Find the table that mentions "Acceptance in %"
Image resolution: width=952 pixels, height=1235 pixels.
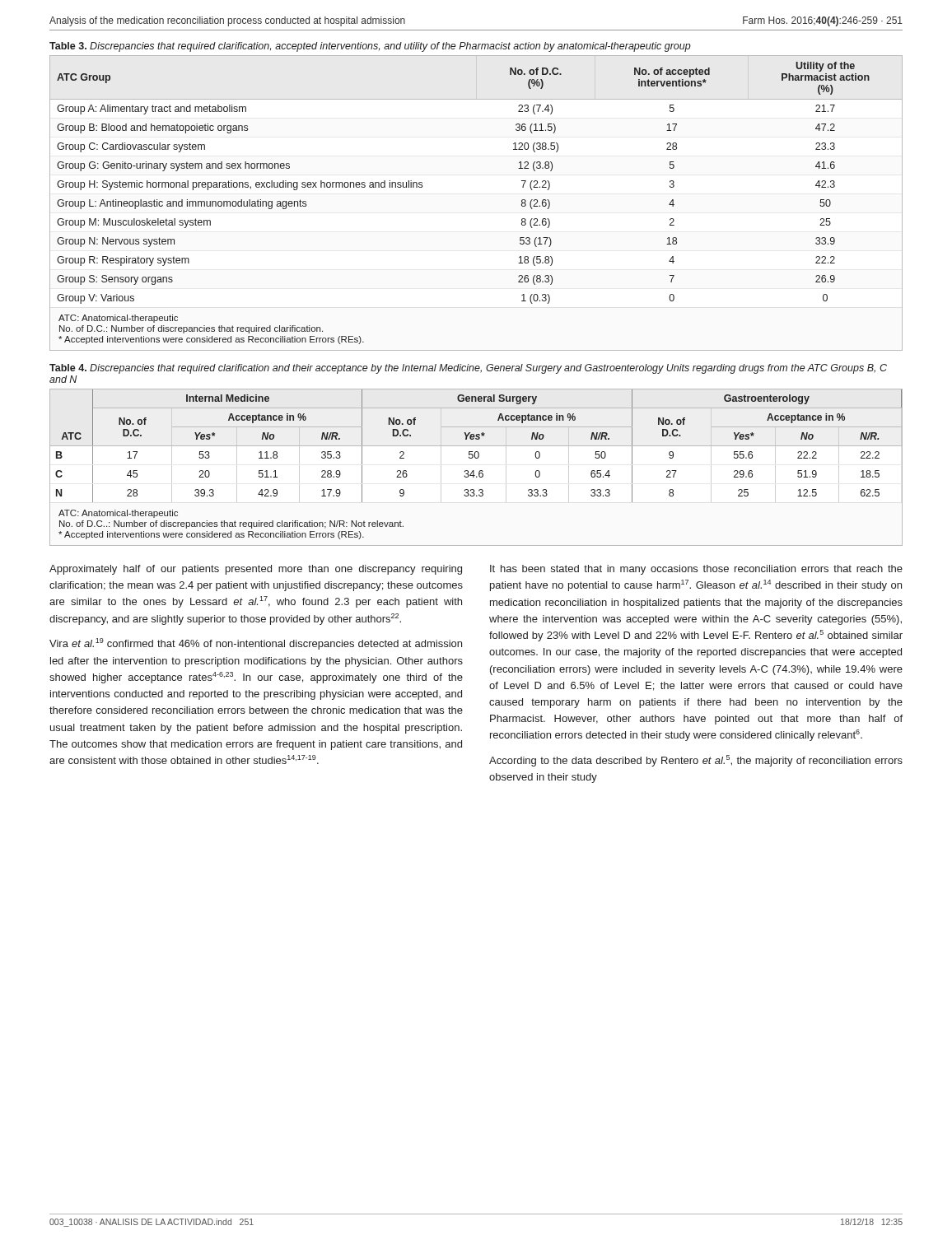[x=476, y=467]
